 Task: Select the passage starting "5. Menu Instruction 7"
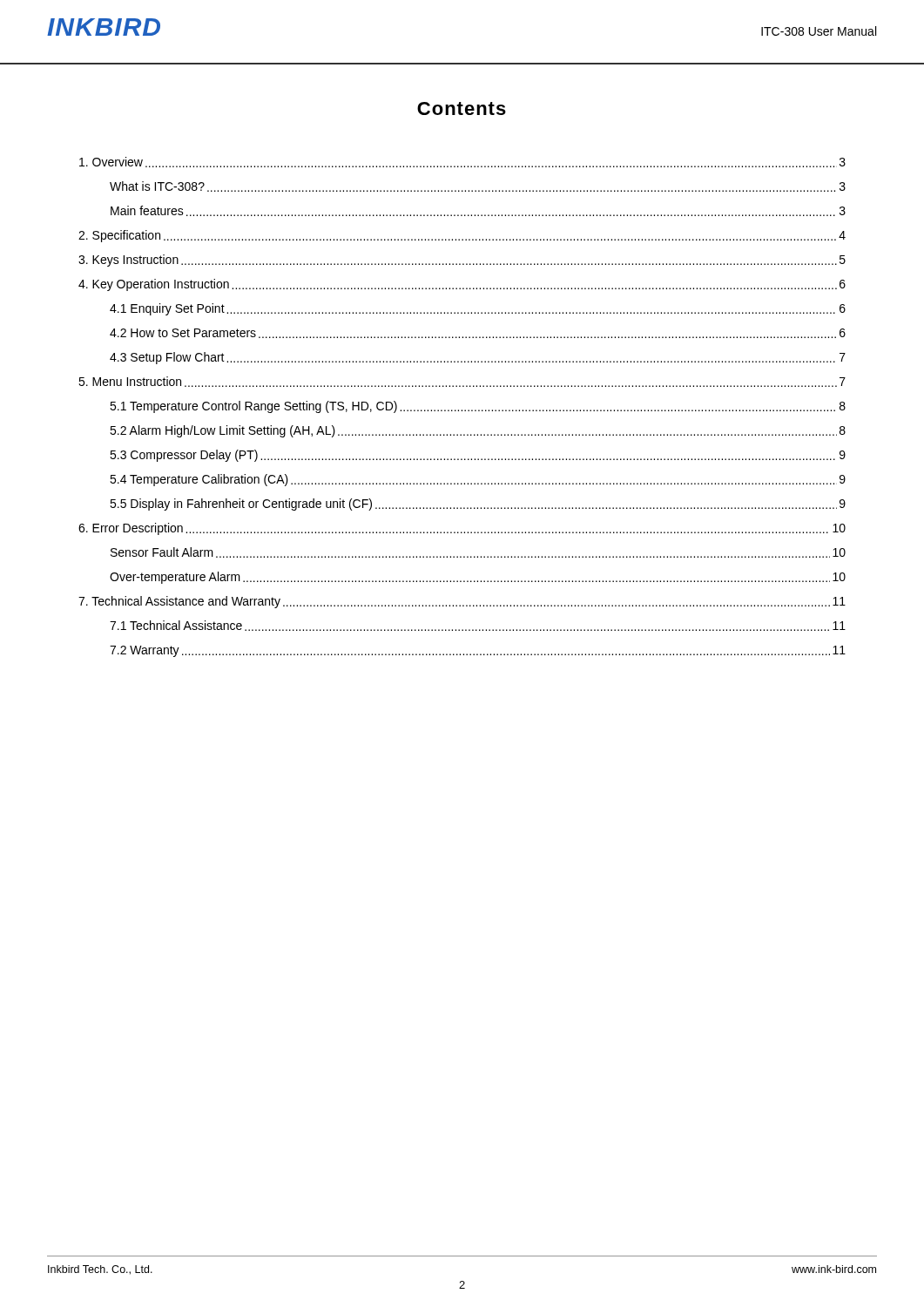[462, 382]
